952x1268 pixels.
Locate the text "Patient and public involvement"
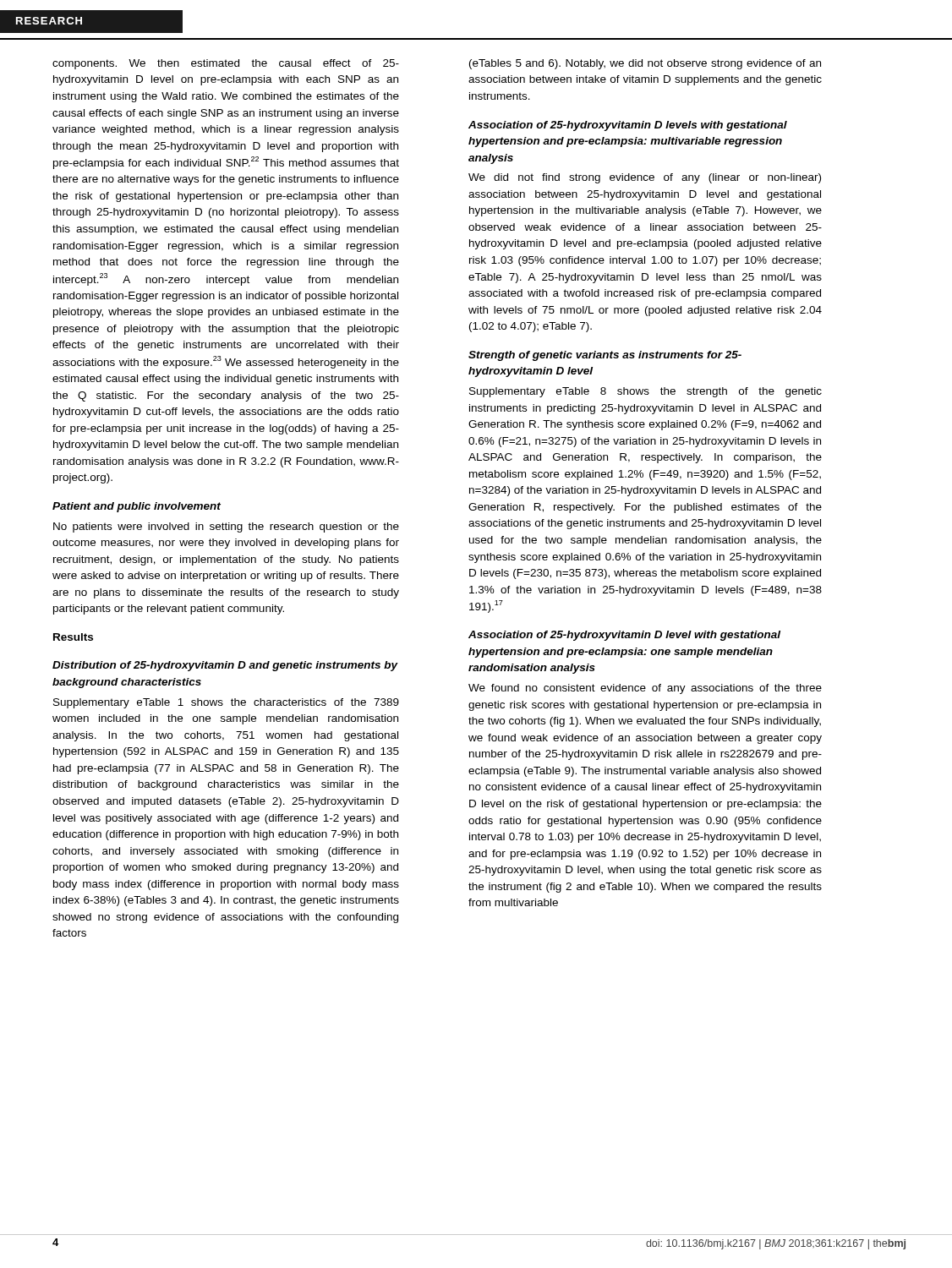pos(136,506)
